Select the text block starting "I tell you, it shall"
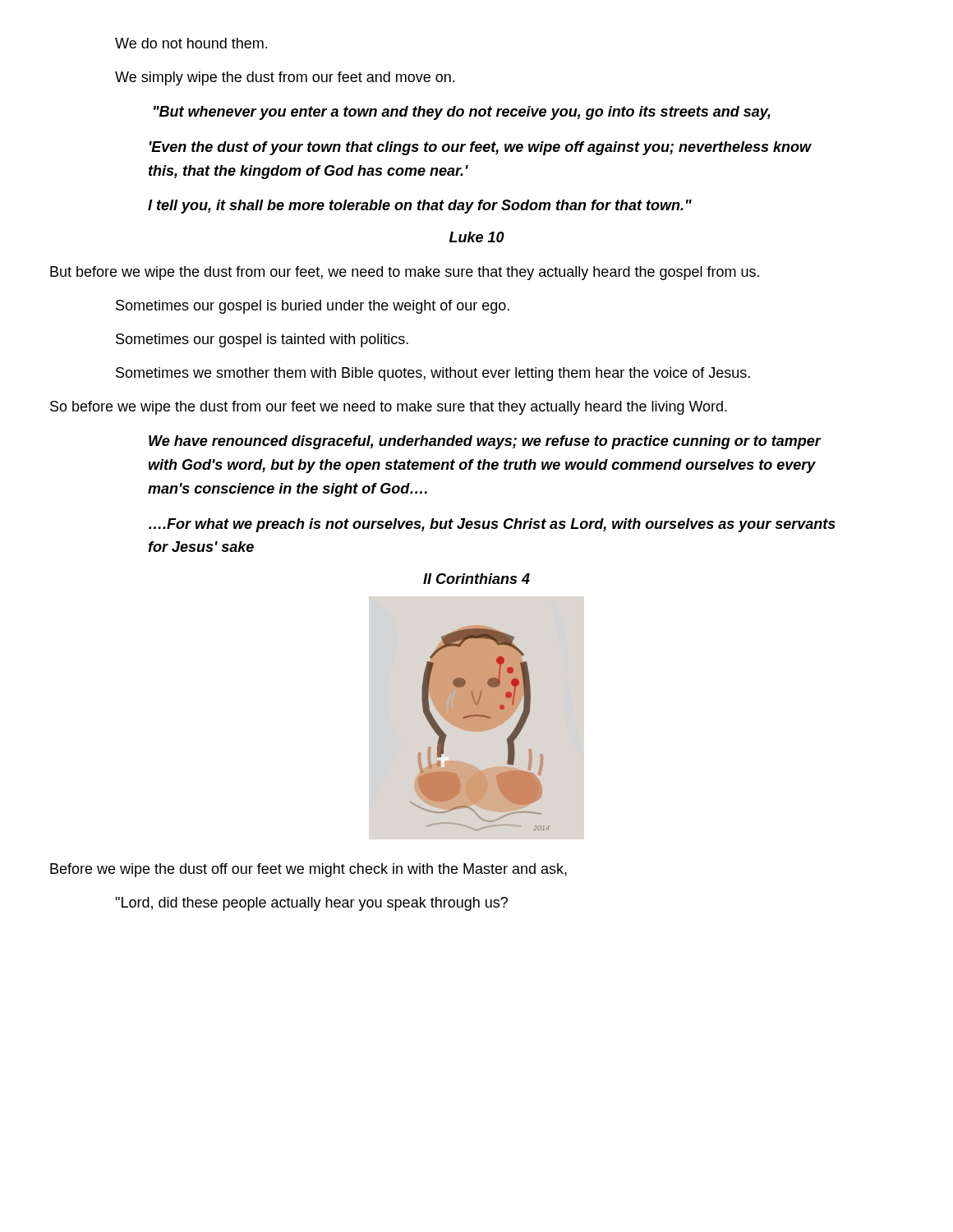This screenshot has width=953, height=1232. coord(420,206)
